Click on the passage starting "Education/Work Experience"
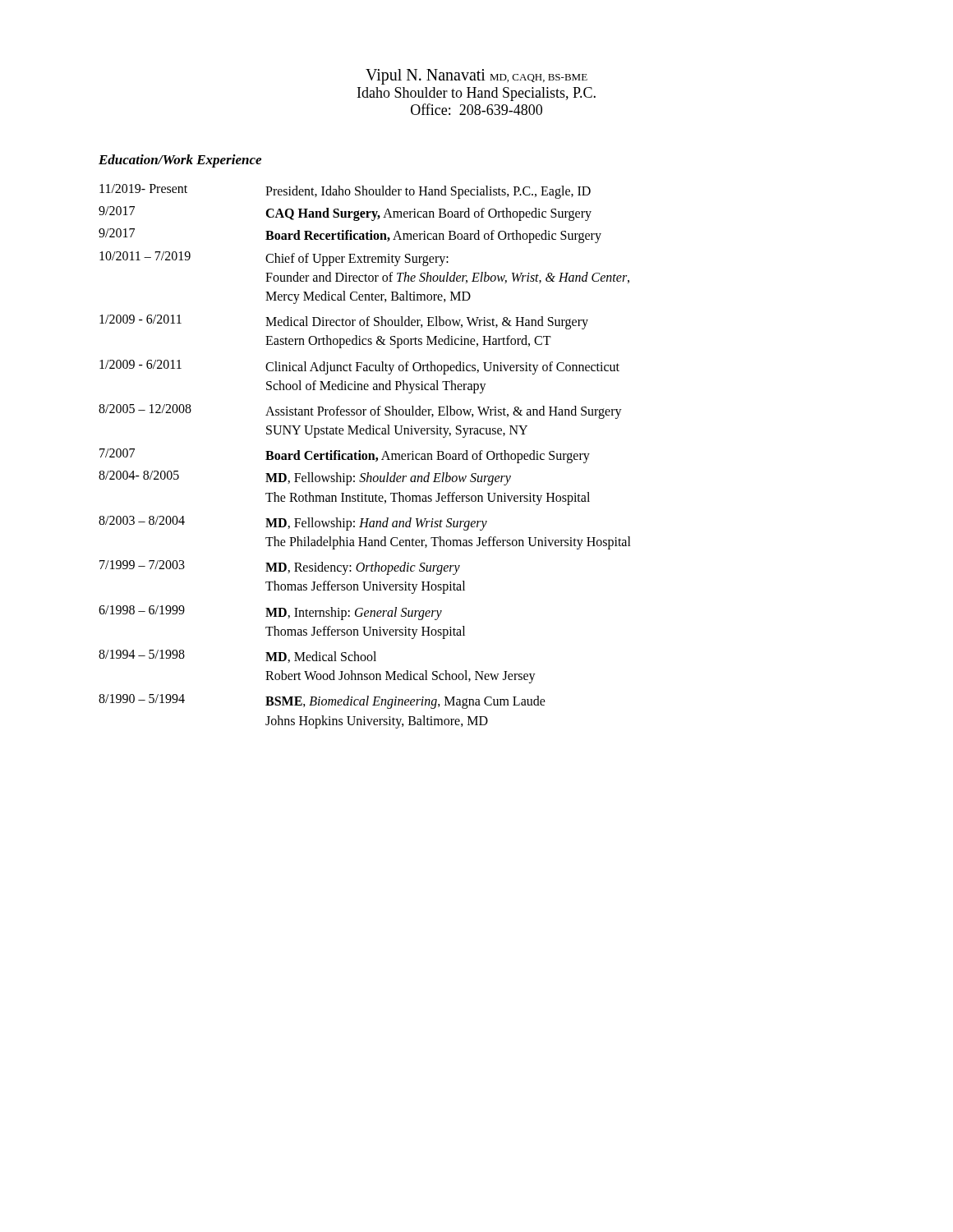 pyautogui.click(x=180, y=160)
